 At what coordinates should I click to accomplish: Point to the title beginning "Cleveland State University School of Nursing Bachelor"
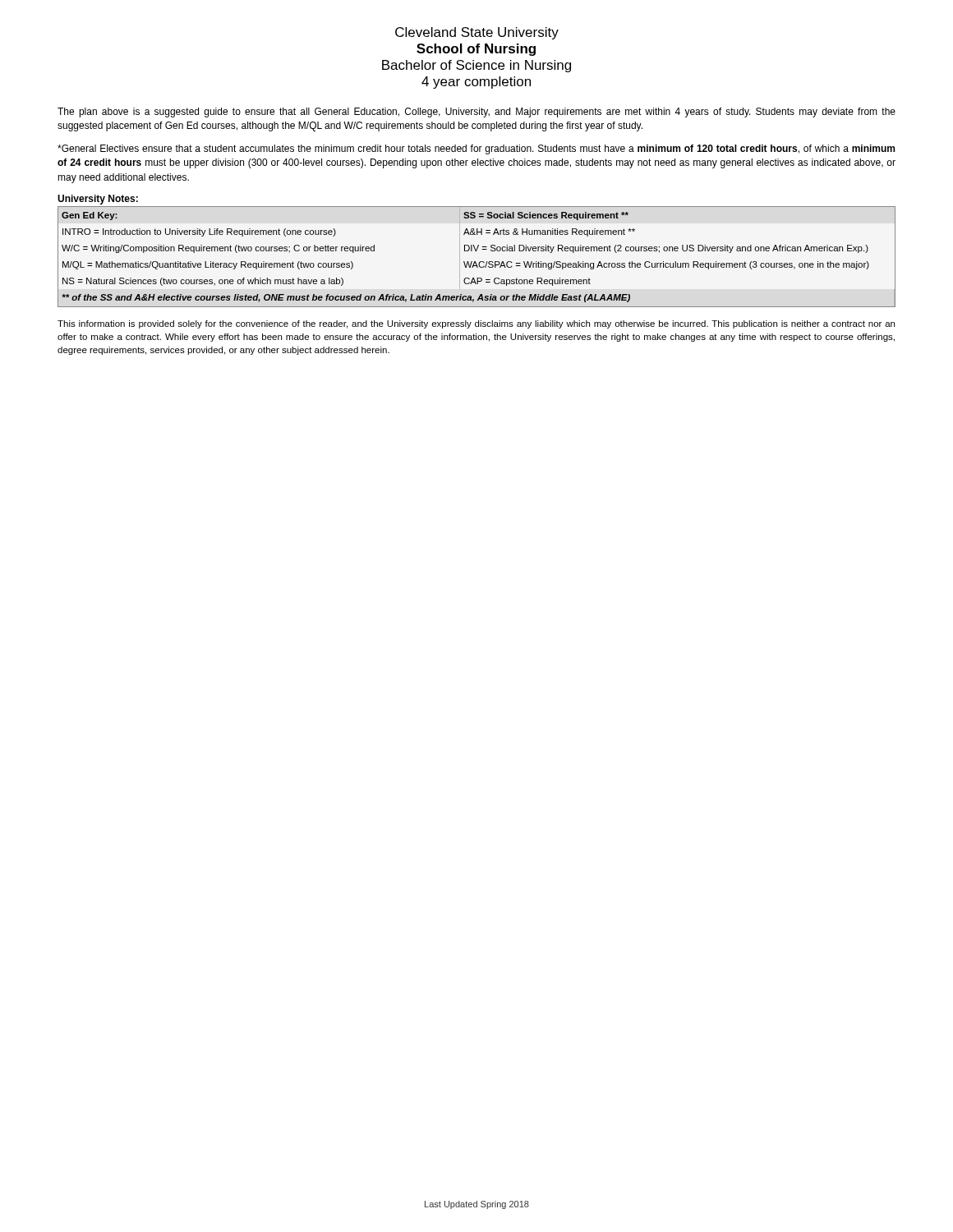476,57
